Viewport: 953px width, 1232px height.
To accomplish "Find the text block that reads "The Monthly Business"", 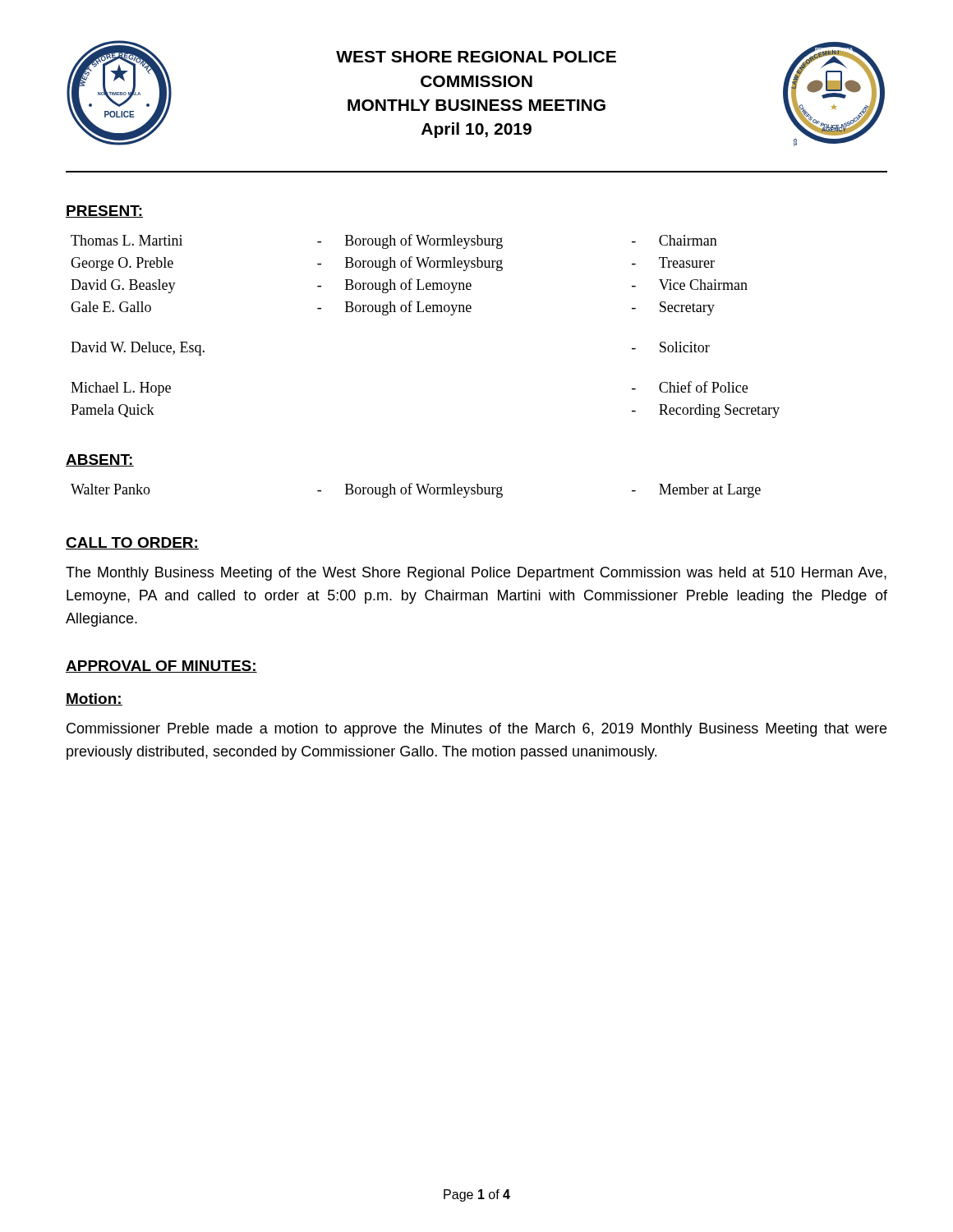I will pyautogui.click(x=476, y=595).
